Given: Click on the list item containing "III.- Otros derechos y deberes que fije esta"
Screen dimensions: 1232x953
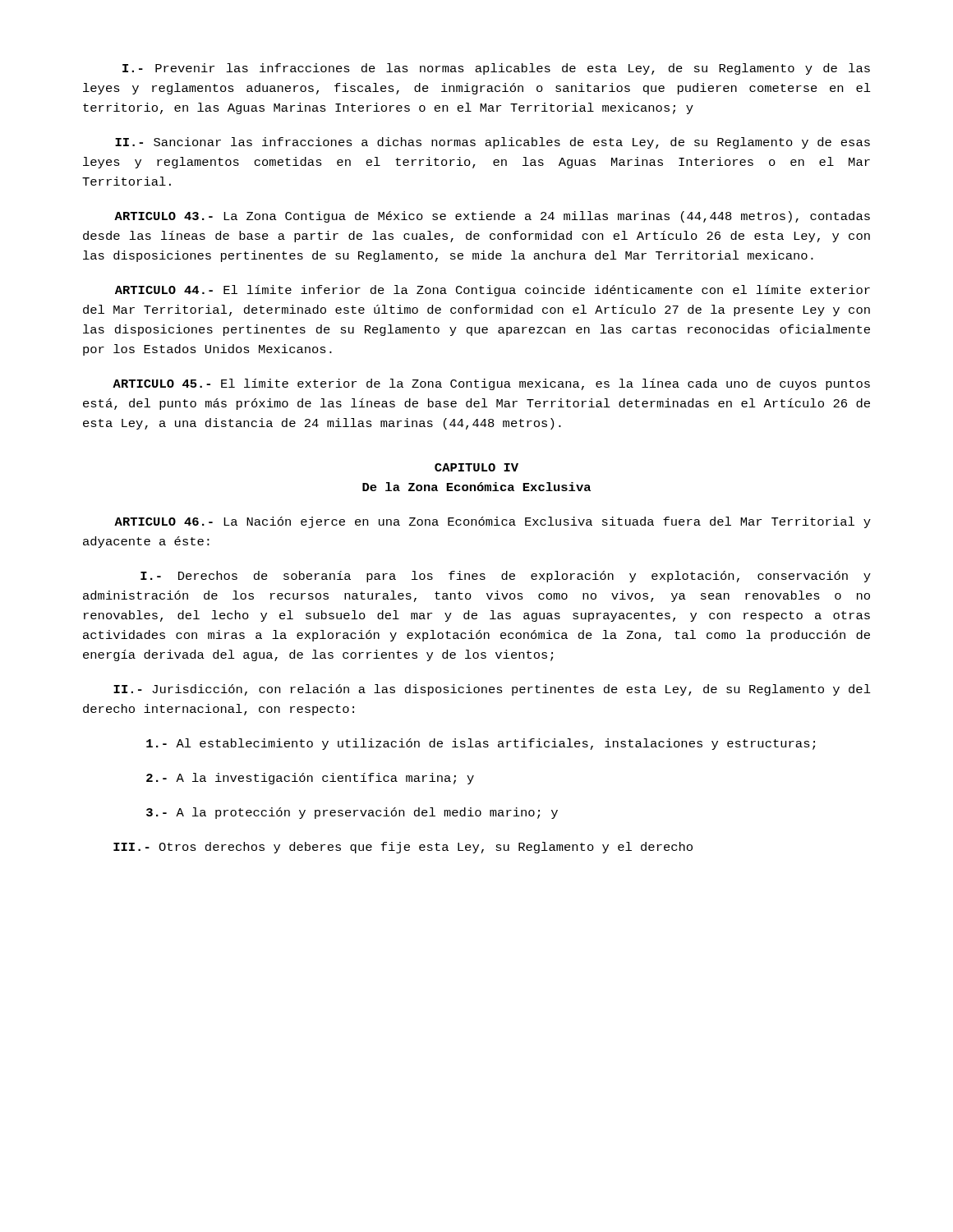Looking at the screenshot, I should click(x=388, y=848).
